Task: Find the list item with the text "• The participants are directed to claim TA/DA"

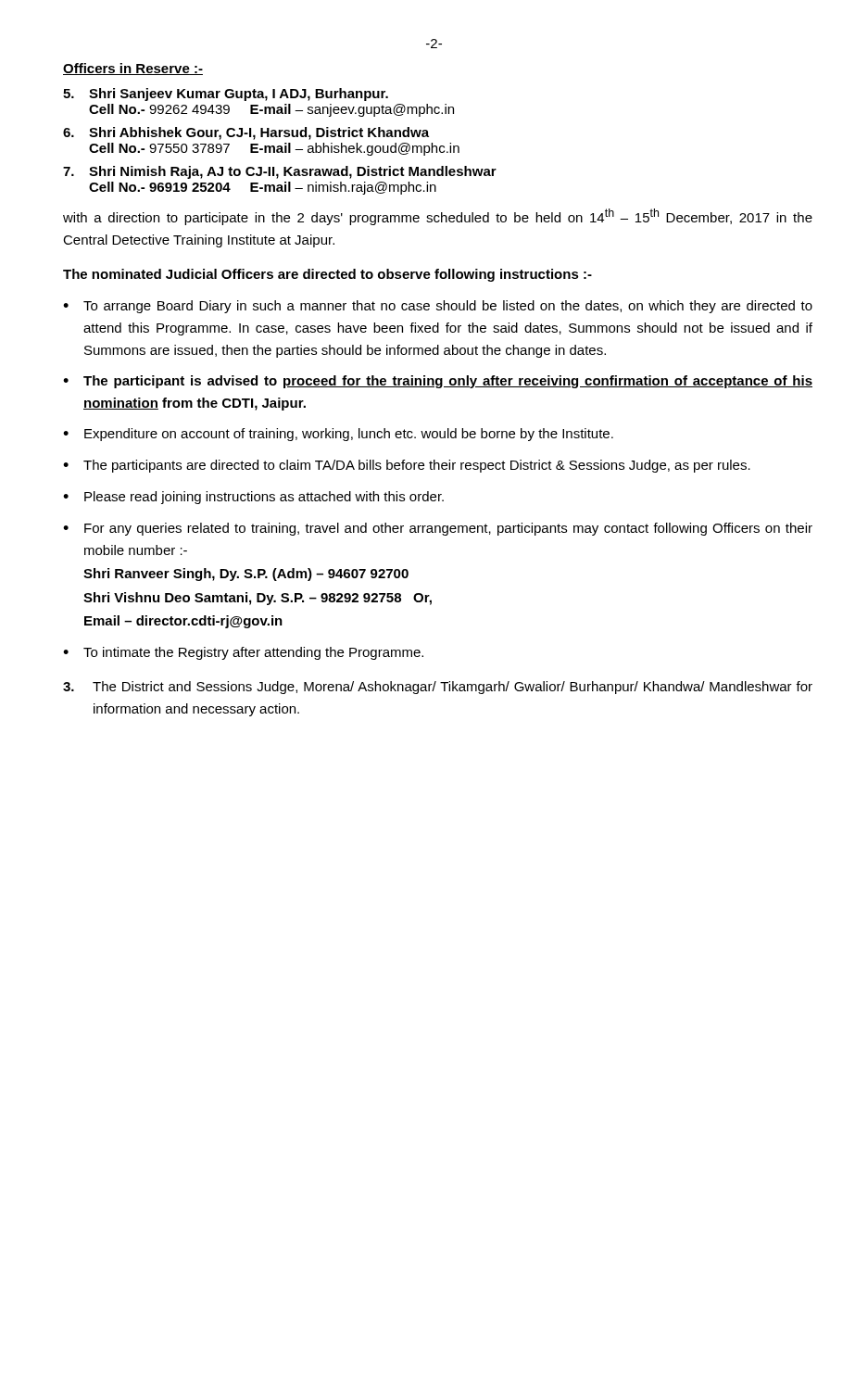Action: 438,465
